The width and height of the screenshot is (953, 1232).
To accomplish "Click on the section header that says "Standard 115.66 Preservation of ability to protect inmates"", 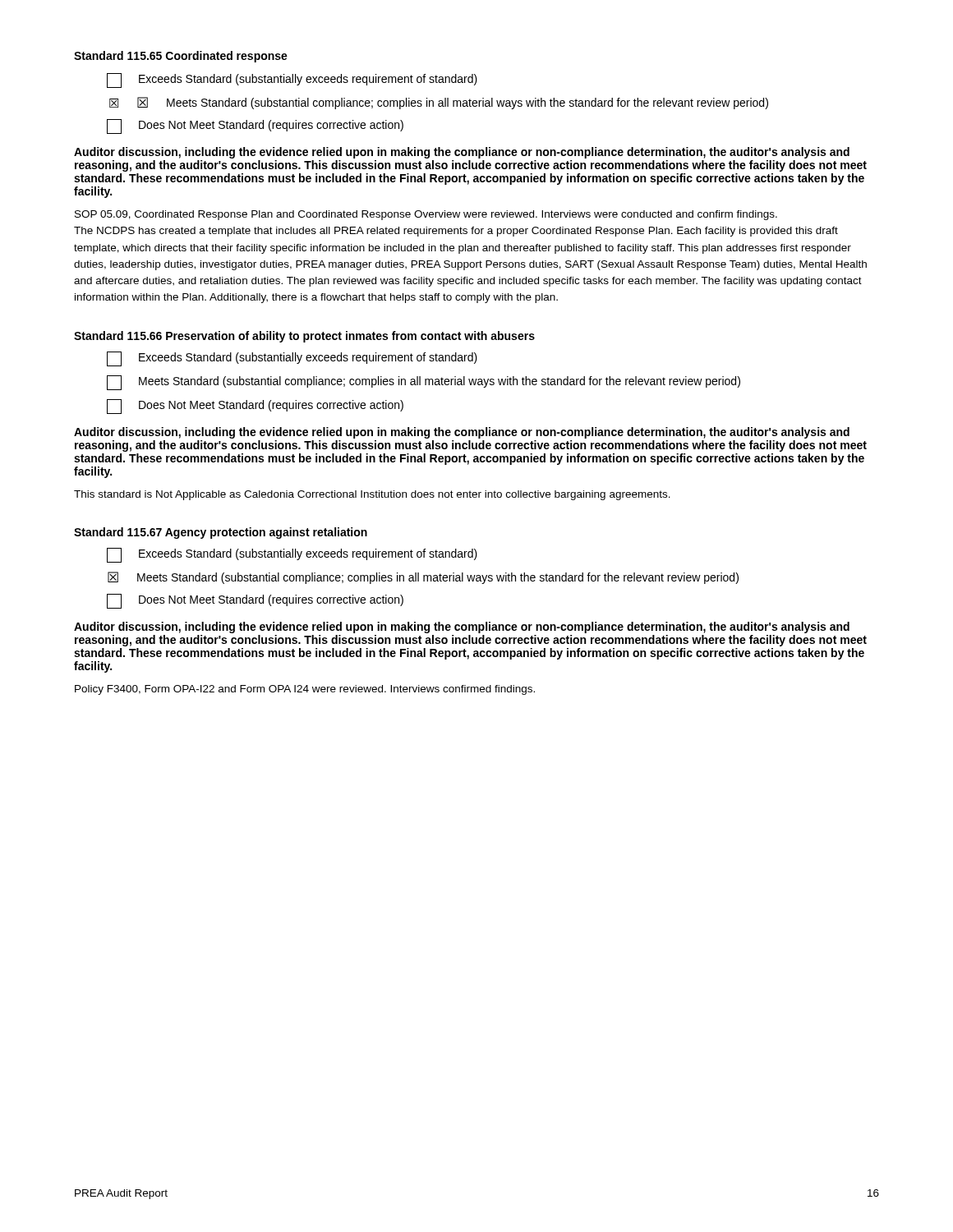I will (304, 336).
